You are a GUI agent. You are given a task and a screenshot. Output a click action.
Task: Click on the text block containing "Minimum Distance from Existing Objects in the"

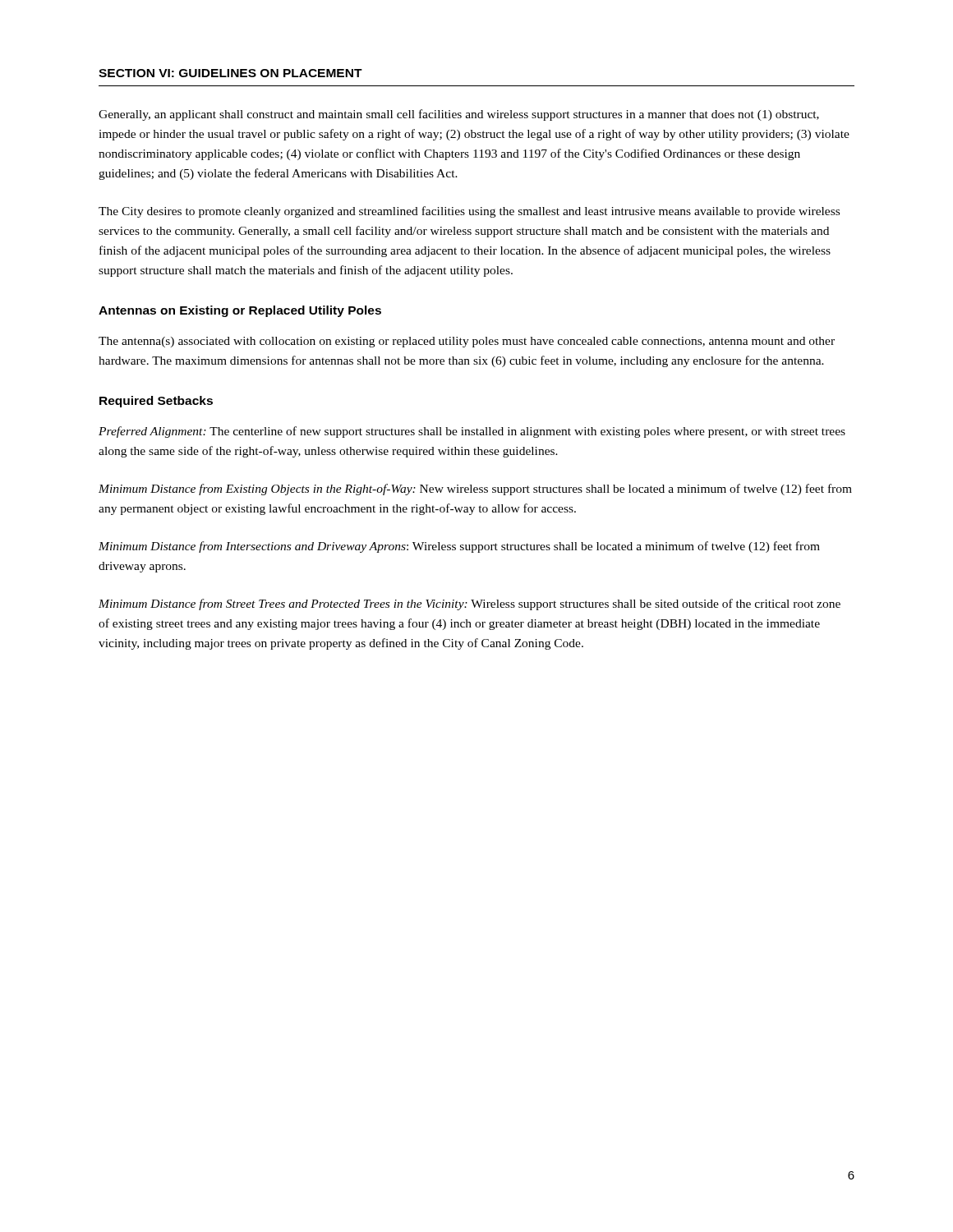475,498
